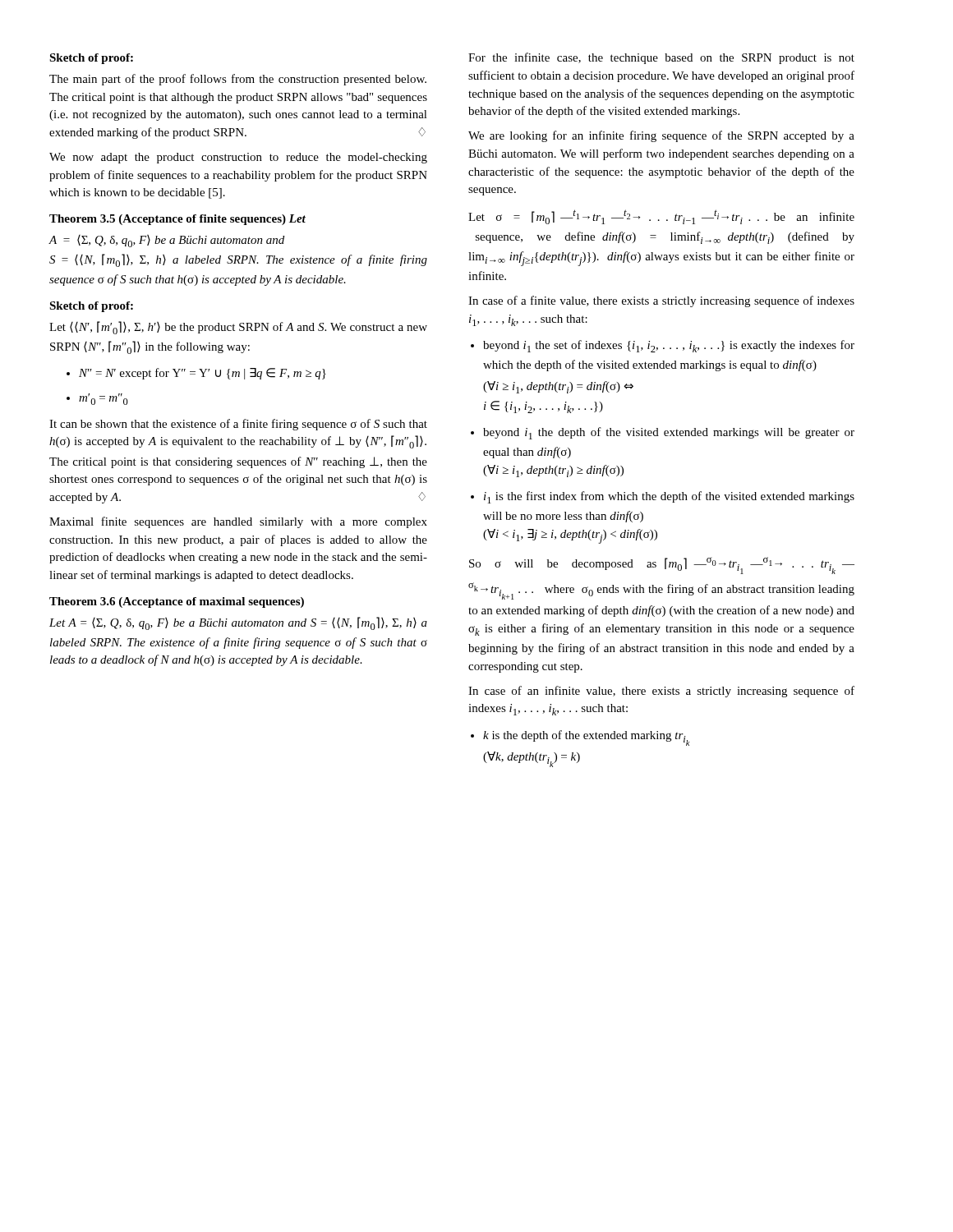Click on the element starting "Maximal finite sequences are handled similarly with"

coord(238,549)
